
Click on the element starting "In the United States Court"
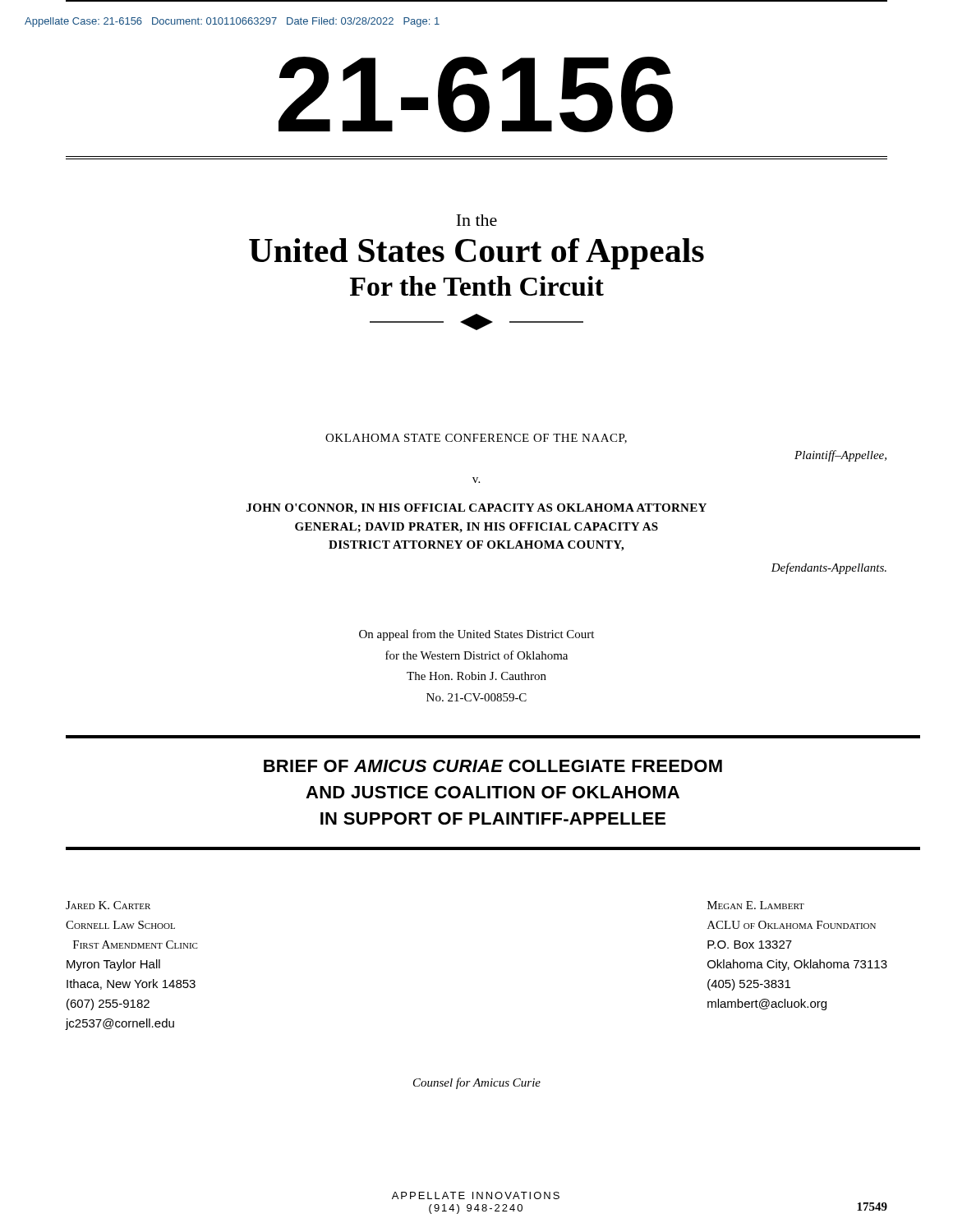pyautogui.click(x=476, y=271)
